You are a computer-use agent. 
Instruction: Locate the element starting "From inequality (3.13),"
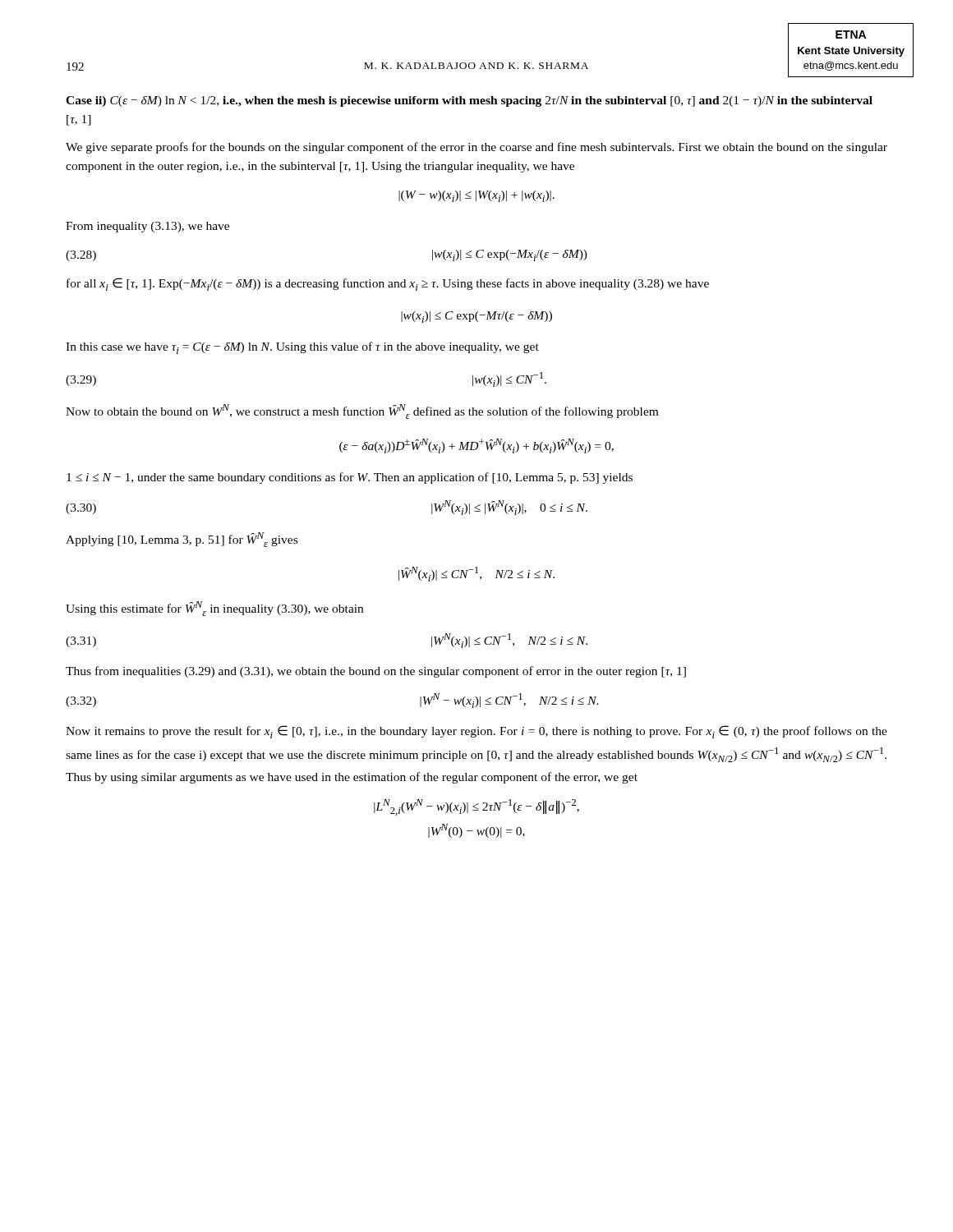(147, 227)
